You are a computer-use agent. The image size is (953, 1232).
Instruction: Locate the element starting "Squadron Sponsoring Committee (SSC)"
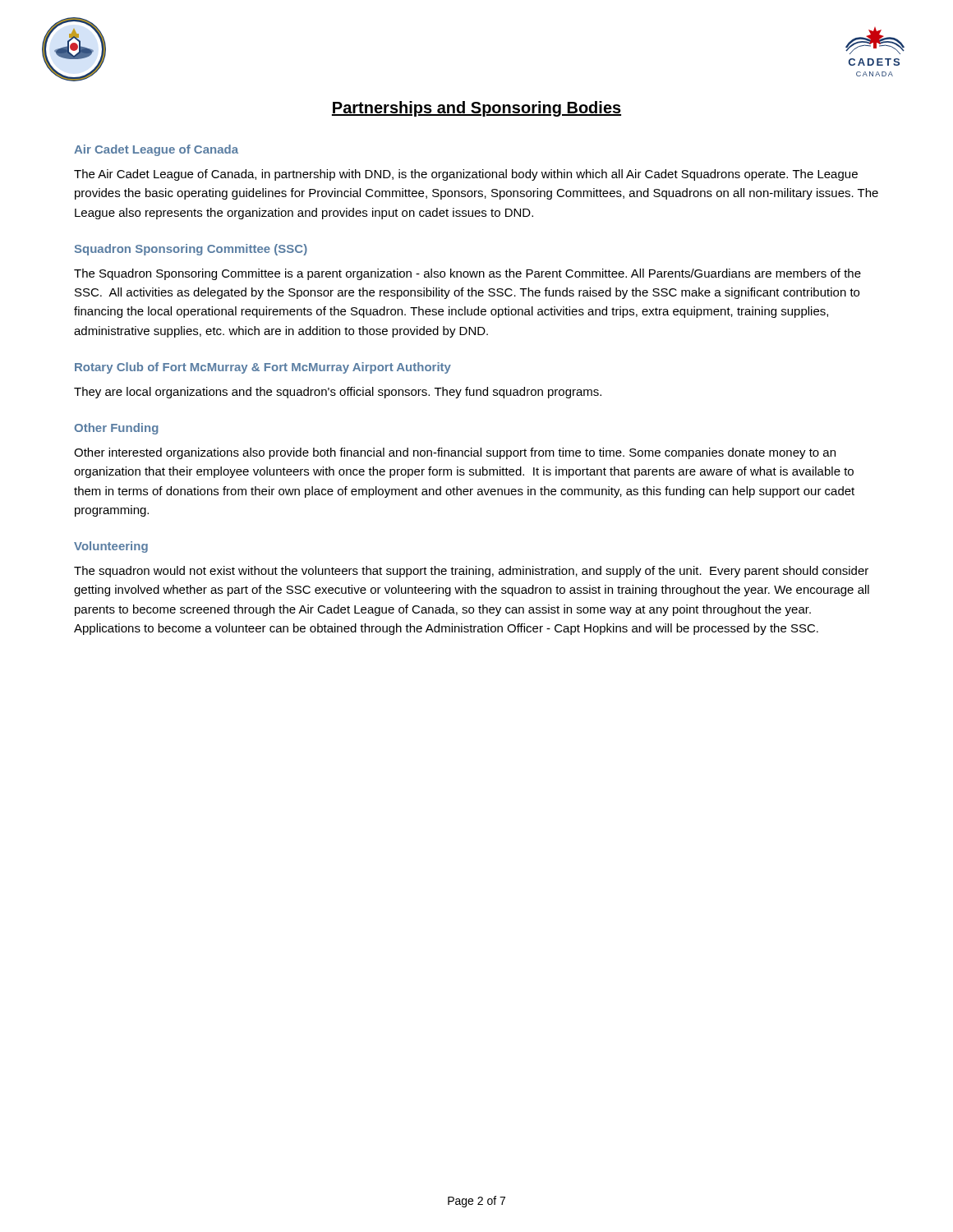click(191, 248)
